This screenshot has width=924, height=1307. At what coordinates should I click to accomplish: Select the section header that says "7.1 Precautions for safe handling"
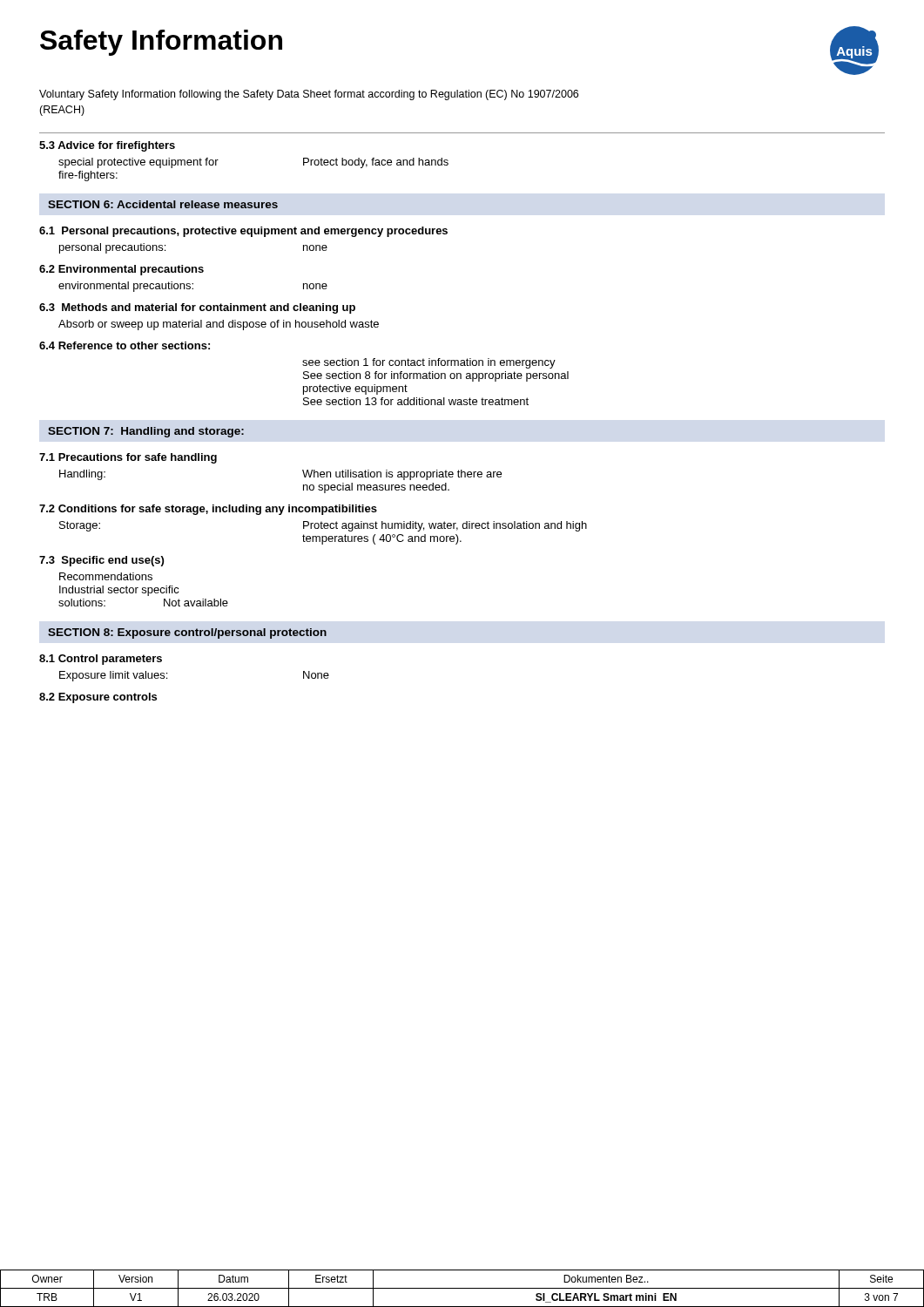coord(128,457)
